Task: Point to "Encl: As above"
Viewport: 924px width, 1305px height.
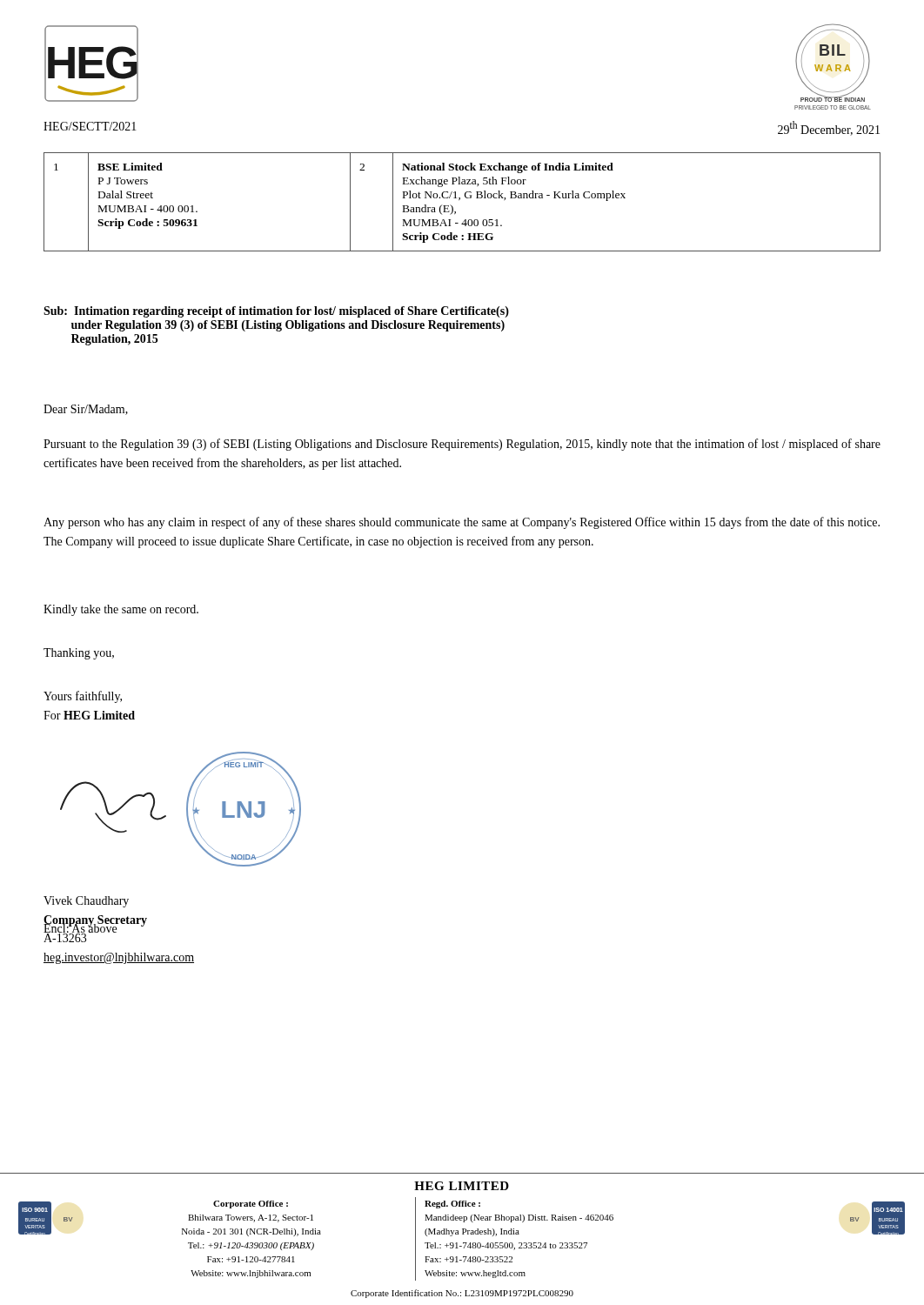Action: click(x=80, y=929)
